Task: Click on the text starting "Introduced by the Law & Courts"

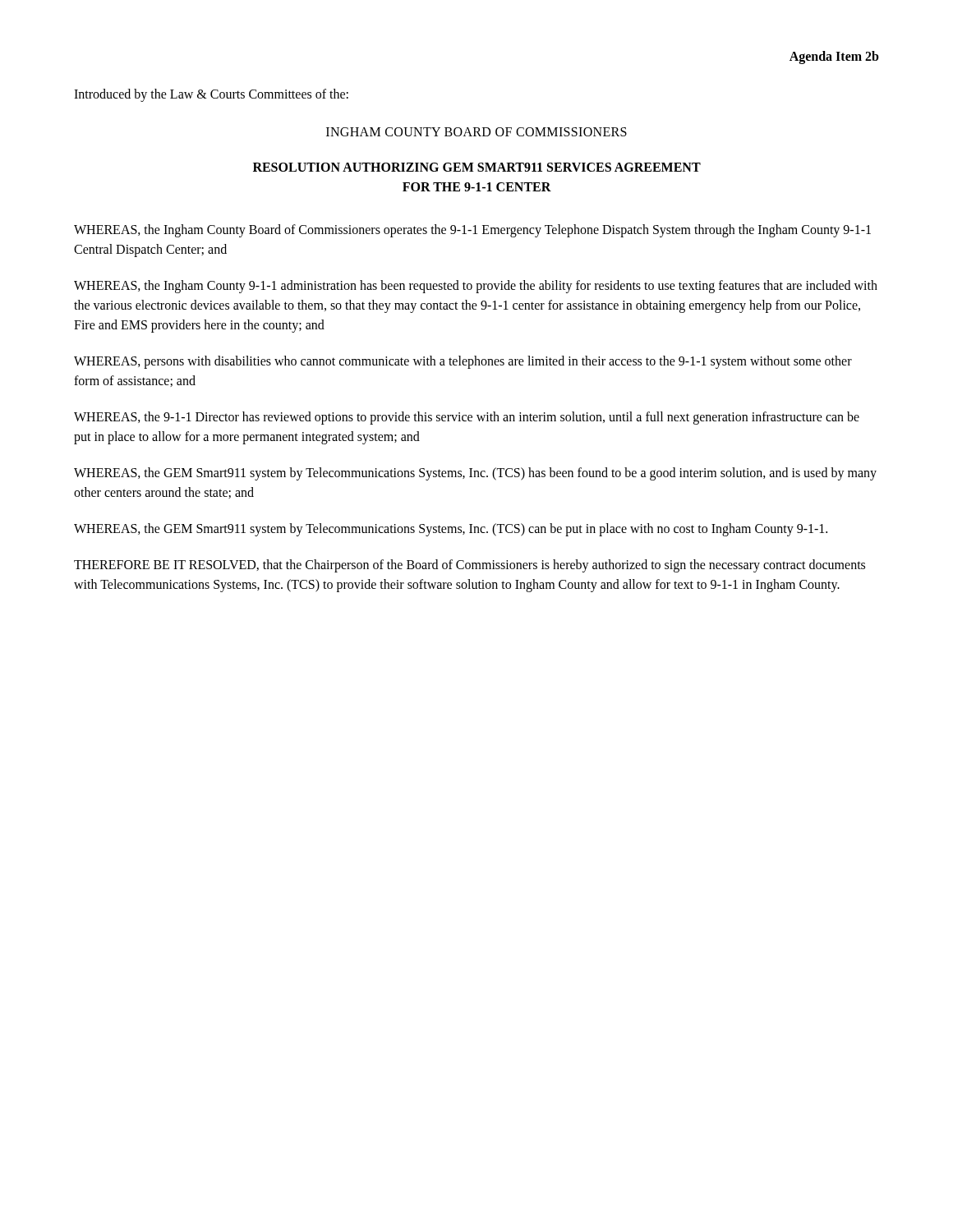Action: click(x=212, y=94)
